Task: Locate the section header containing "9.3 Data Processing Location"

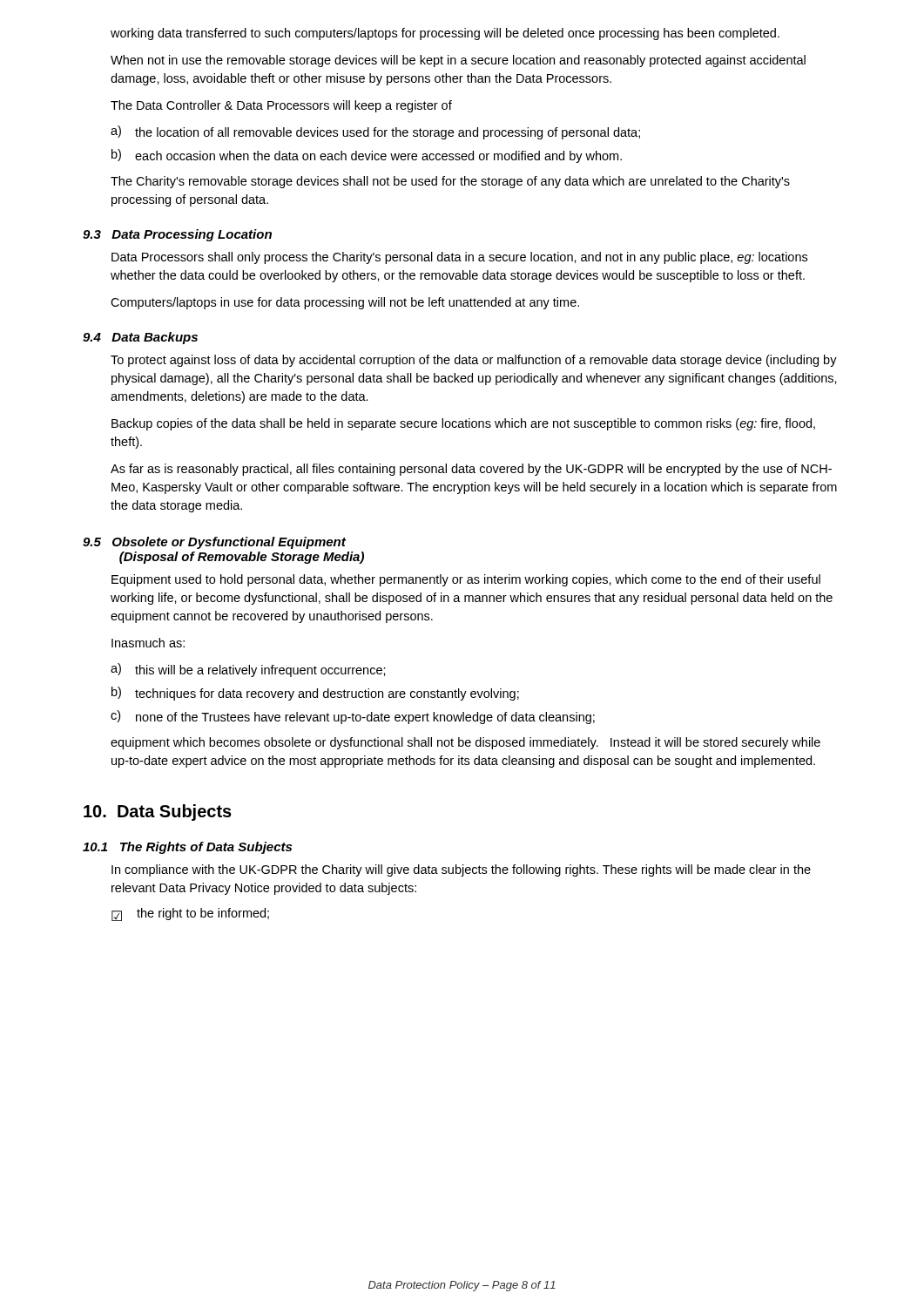Action: point(177,234)
